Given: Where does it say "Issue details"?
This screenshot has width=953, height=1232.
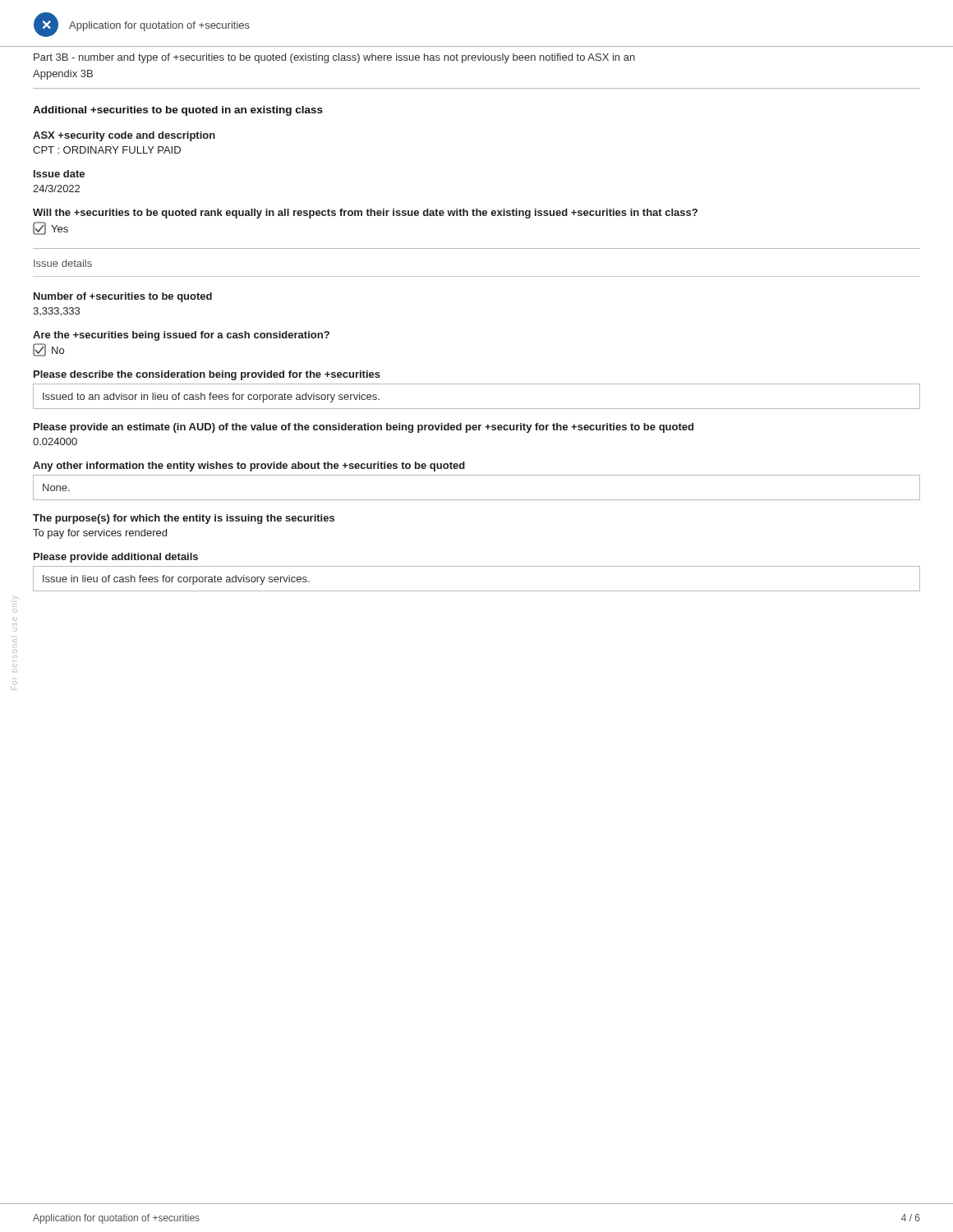Looking at the screenshot, I should click(x=63, y=263).
